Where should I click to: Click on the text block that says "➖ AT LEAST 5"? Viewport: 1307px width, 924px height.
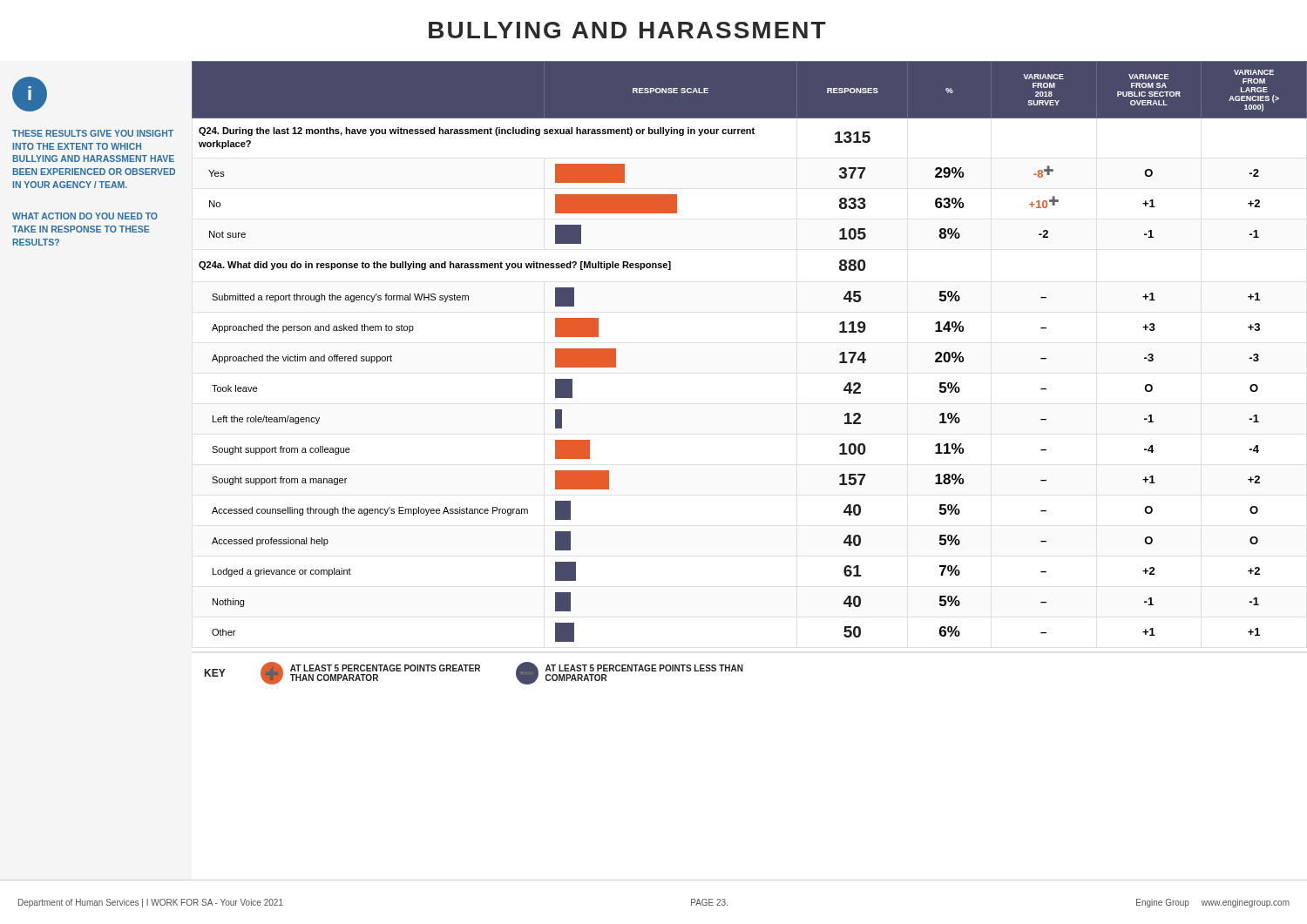tap(629, 673)
